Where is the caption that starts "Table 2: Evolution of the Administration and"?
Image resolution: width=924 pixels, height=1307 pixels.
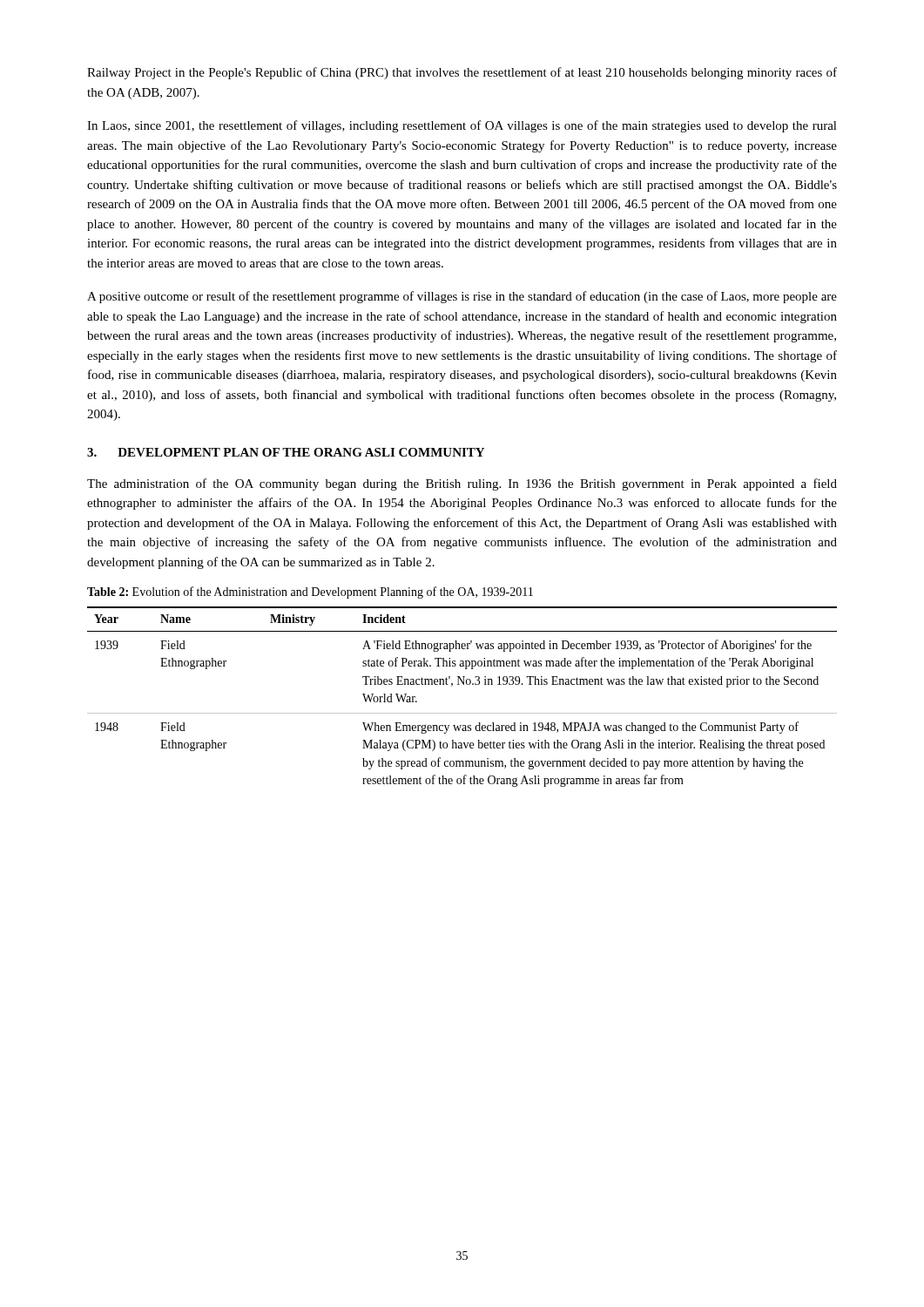point(310,592)
